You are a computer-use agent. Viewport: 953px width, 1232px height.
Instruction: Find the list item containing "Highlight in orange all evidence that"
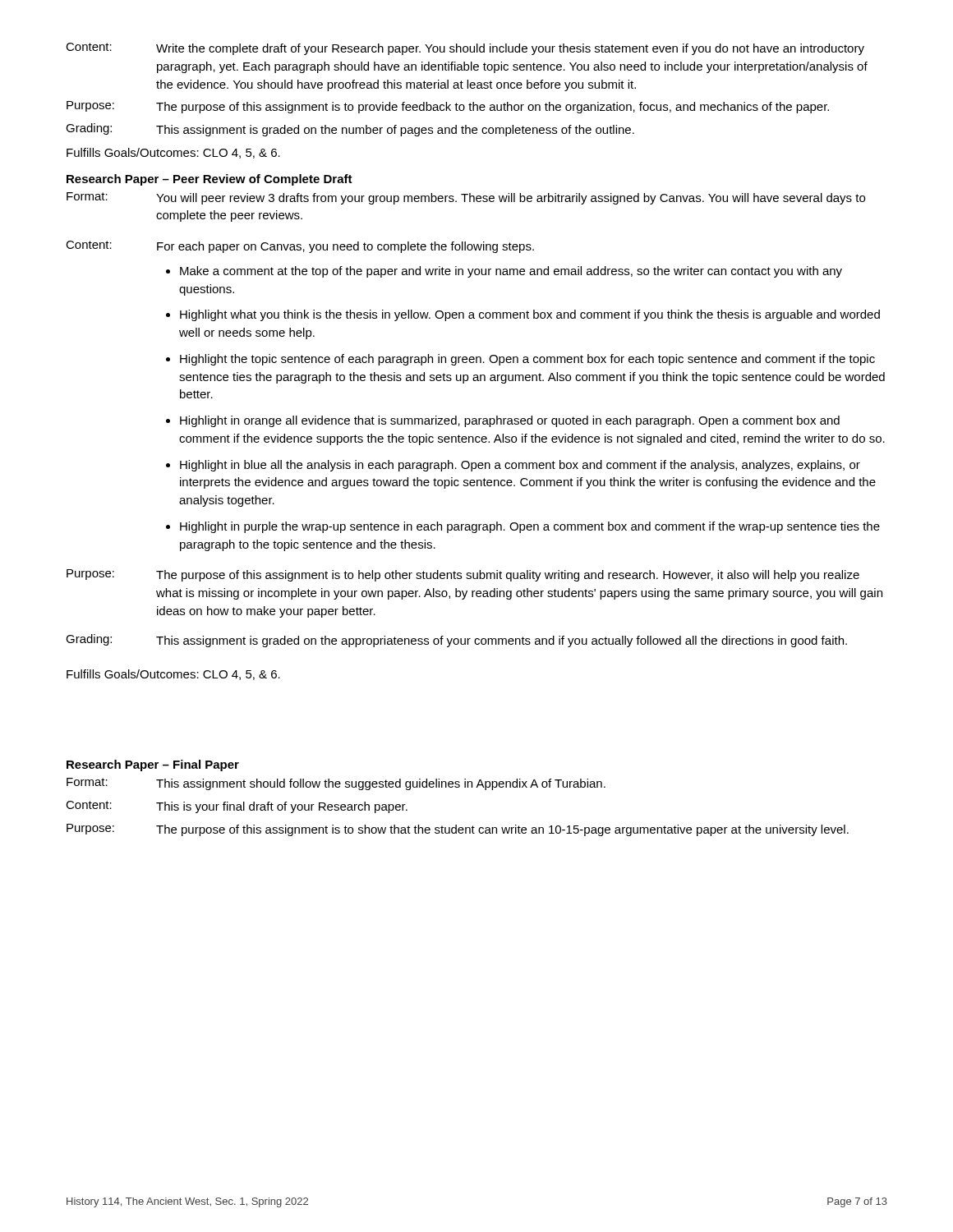tap(532, 429)
